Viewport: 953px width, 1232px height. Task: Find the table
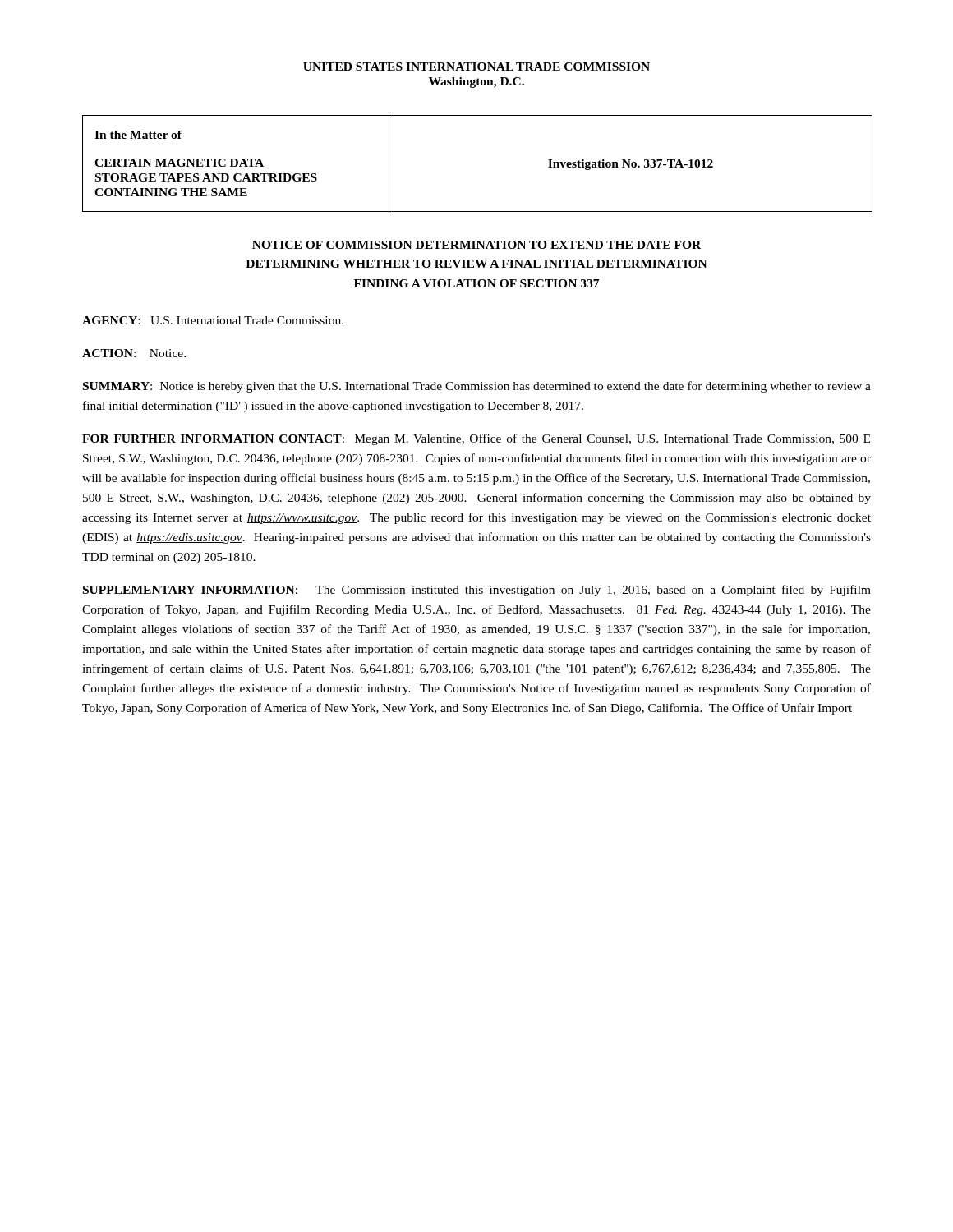click(477, 163)
